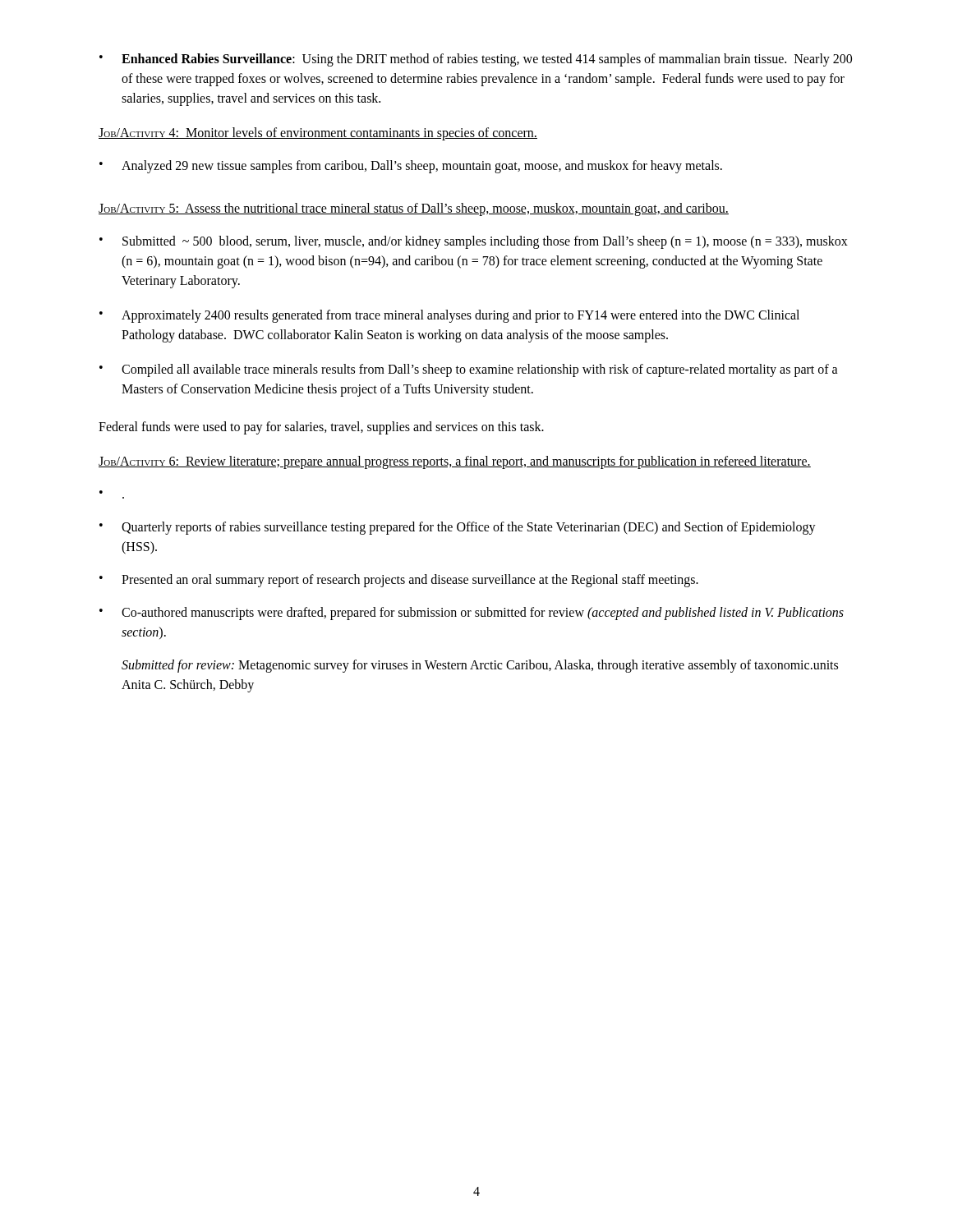The height and width of the screenshot is (1232, 953).
Task: Find the list item that says "• Quarterly reports of rabies surveillance testing prepared"
Action: coord(476,537)
